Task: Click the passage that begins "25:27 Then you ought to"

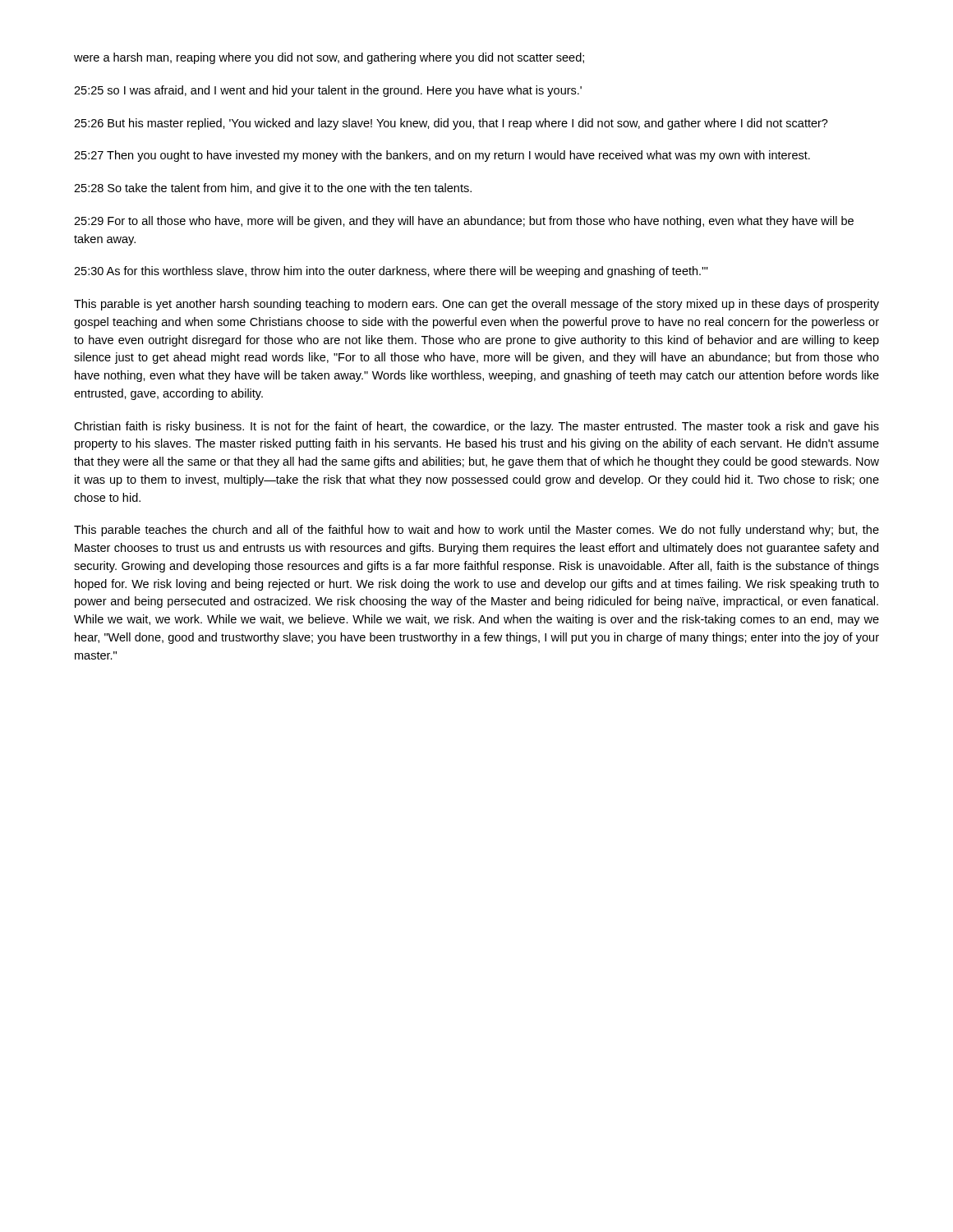Action: tap(442, 155)
